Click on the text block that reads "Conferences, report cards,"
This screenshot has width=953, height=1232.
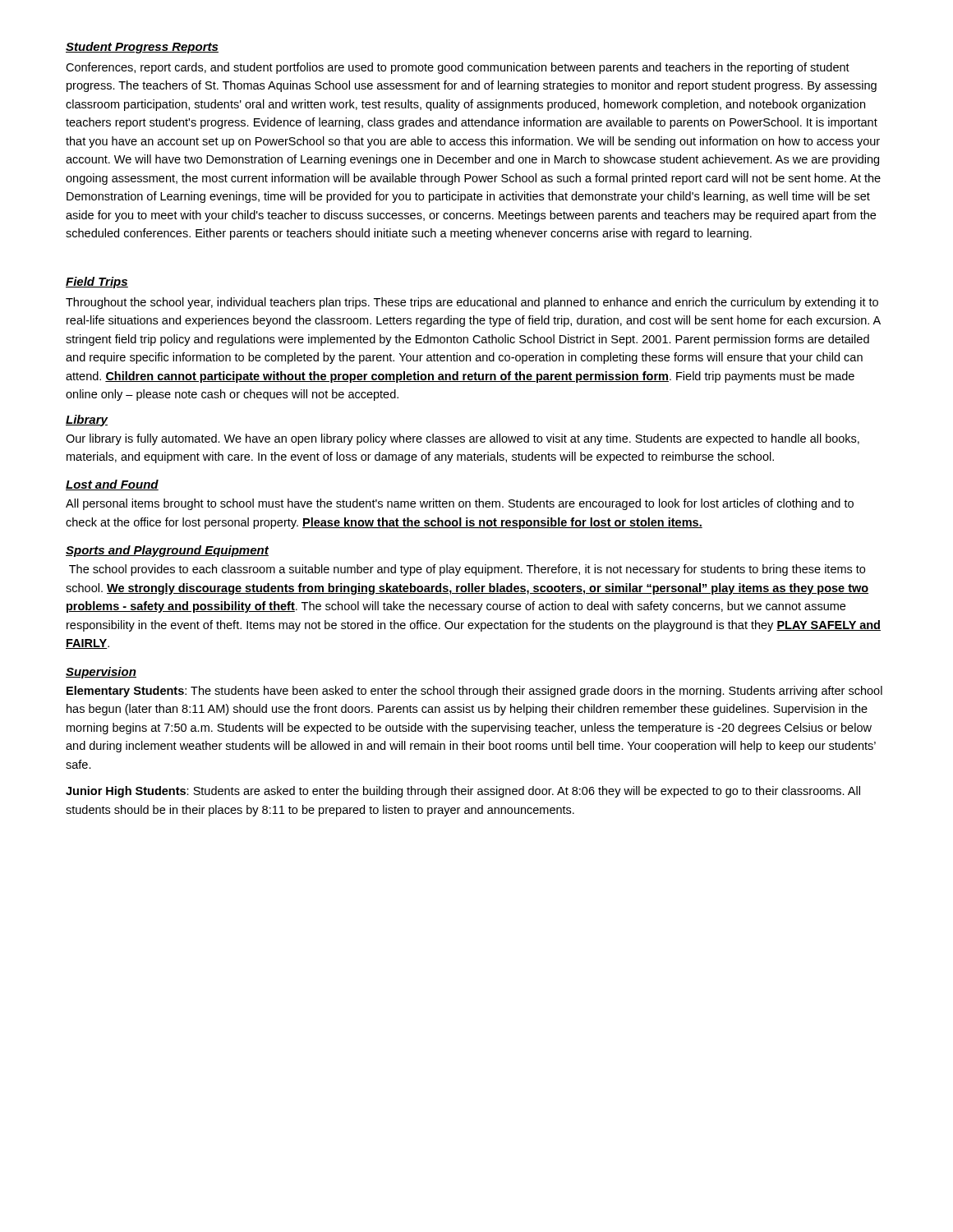[x=473, y=150]
